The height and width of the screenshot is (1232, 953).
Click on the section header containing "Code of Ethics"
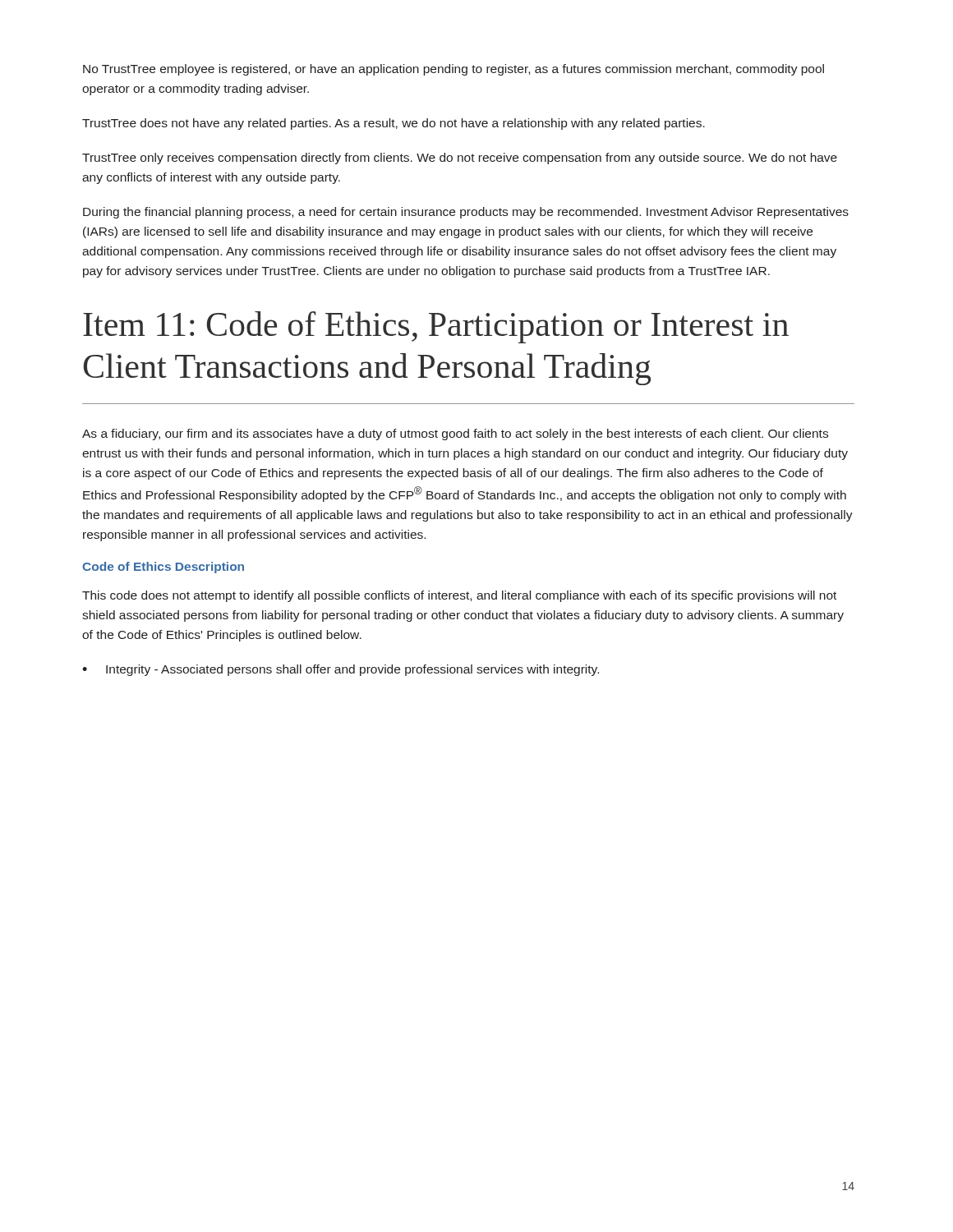pyautogui.click(x=164, y=566)
